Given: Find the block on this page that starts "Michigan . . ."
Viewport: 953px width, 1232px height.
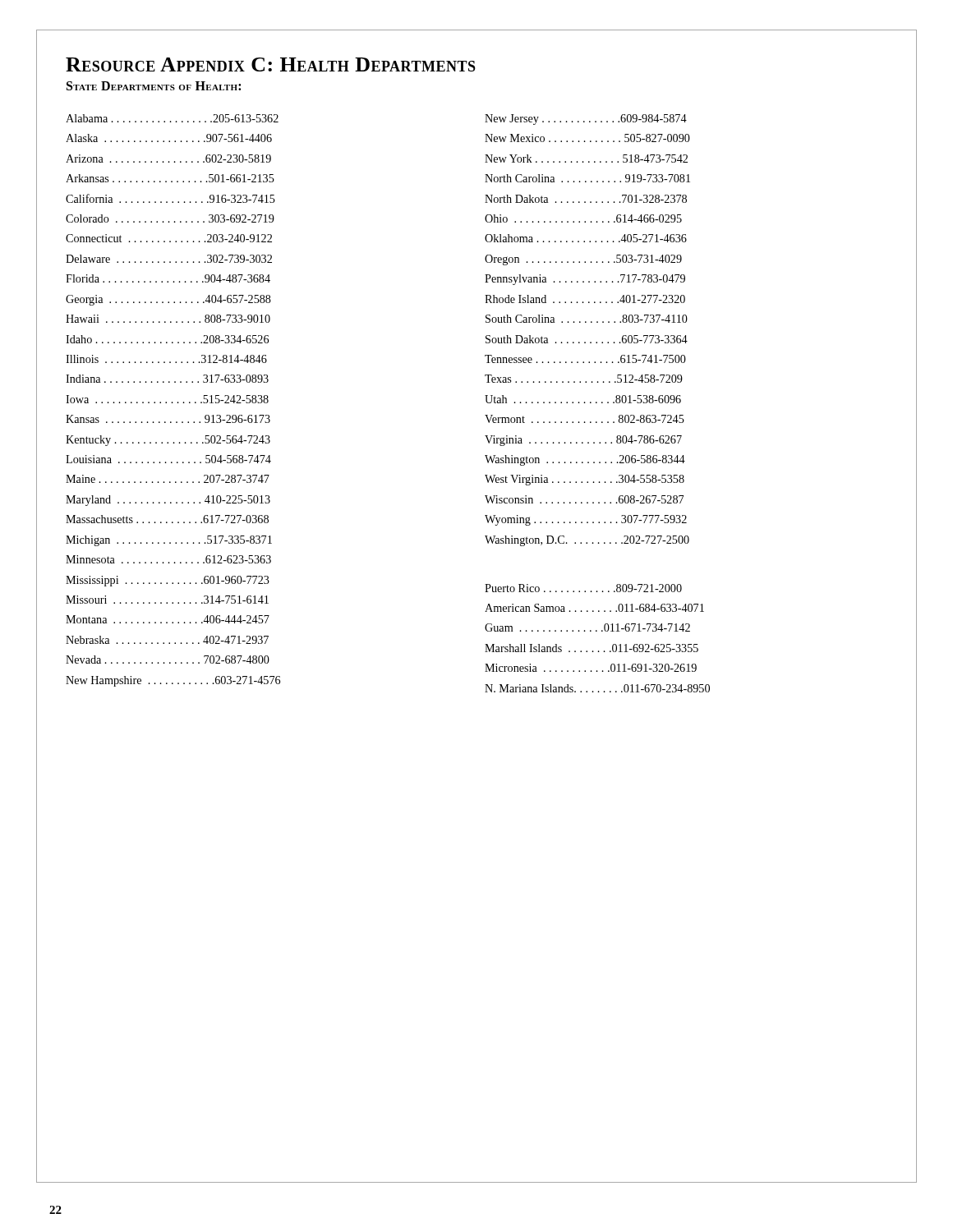Looking at the screenshot, I should [x=169, y=539].
